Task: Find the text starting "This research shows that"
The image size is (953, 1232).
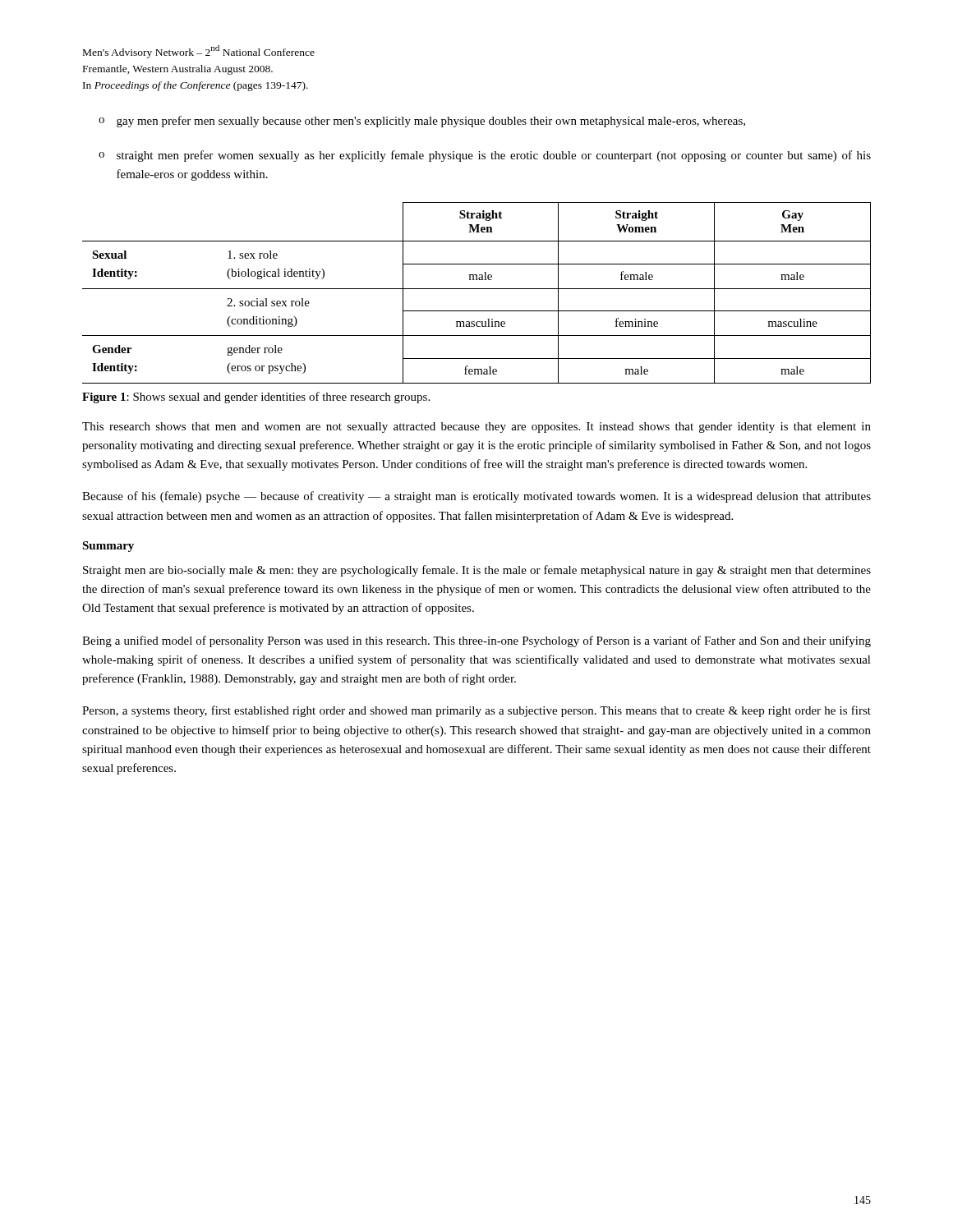Action: (x=476, y=445)
